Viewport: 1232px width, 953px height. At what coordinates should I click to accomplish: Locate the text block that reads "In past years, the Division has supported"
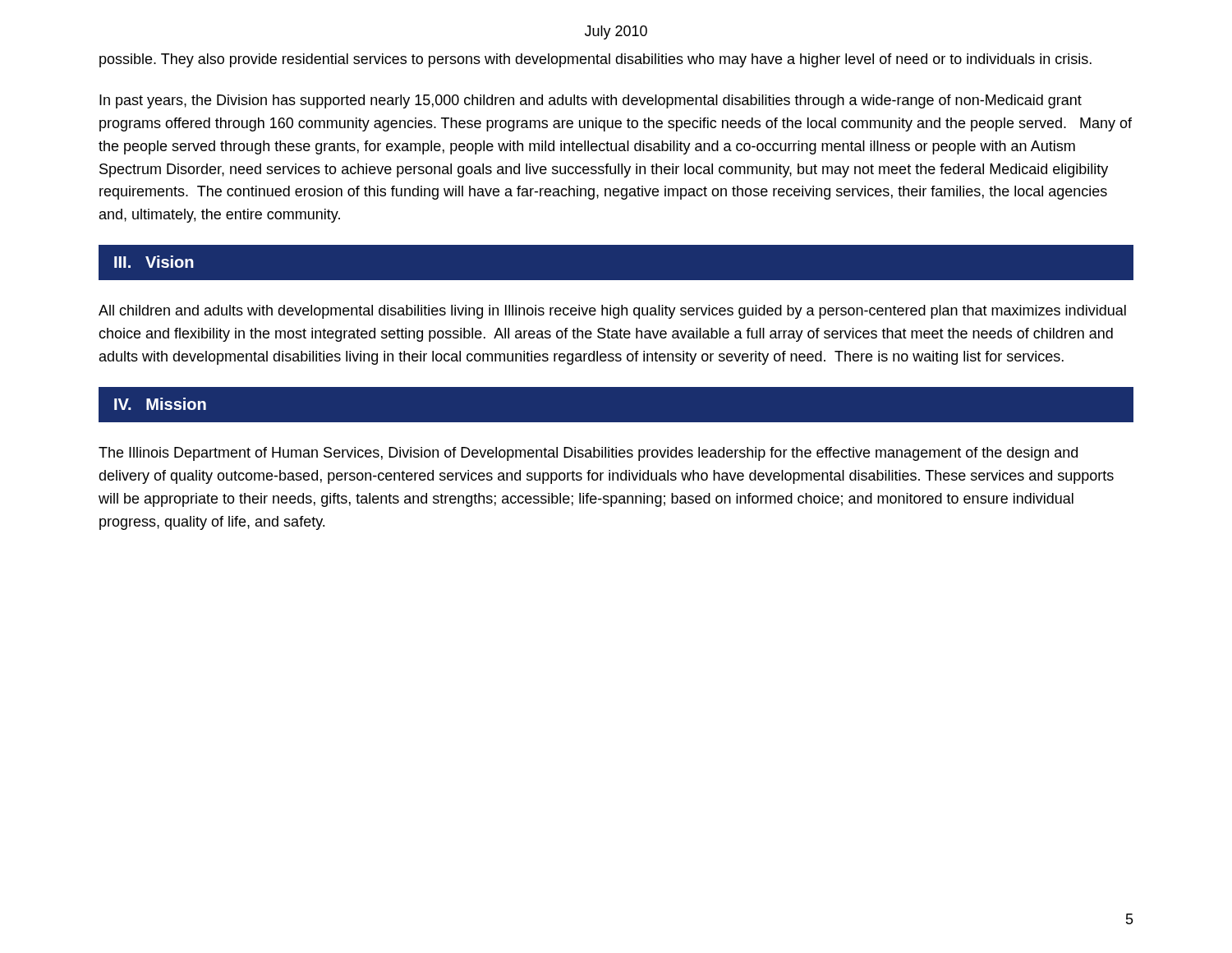(x=615, y=157)
